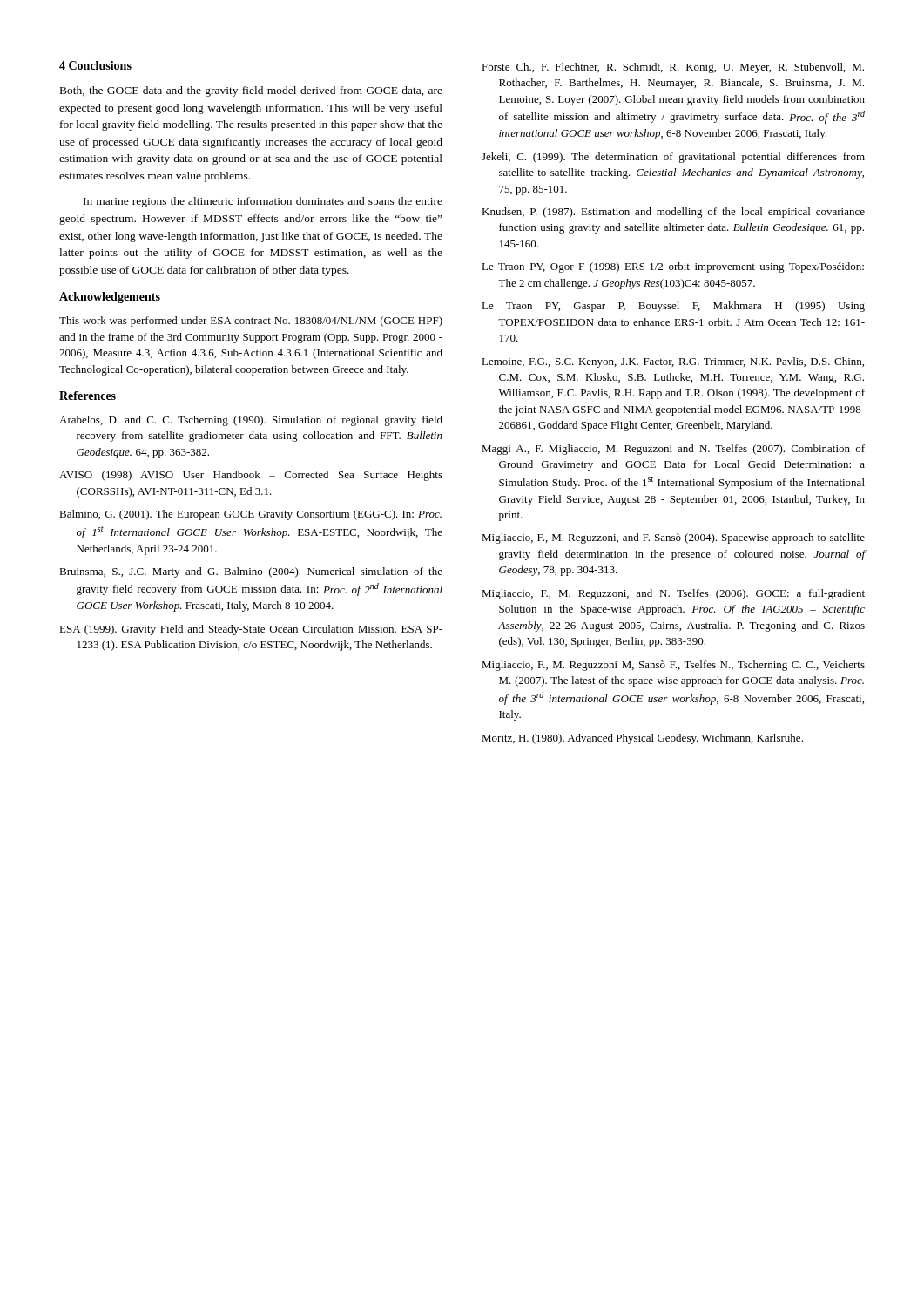Locate the list item that reads "Arabelos, D. and C. C. Tscherning (1990). Simulation"
The height and width of the screenshot is (1307, 924).
point(251,436)
